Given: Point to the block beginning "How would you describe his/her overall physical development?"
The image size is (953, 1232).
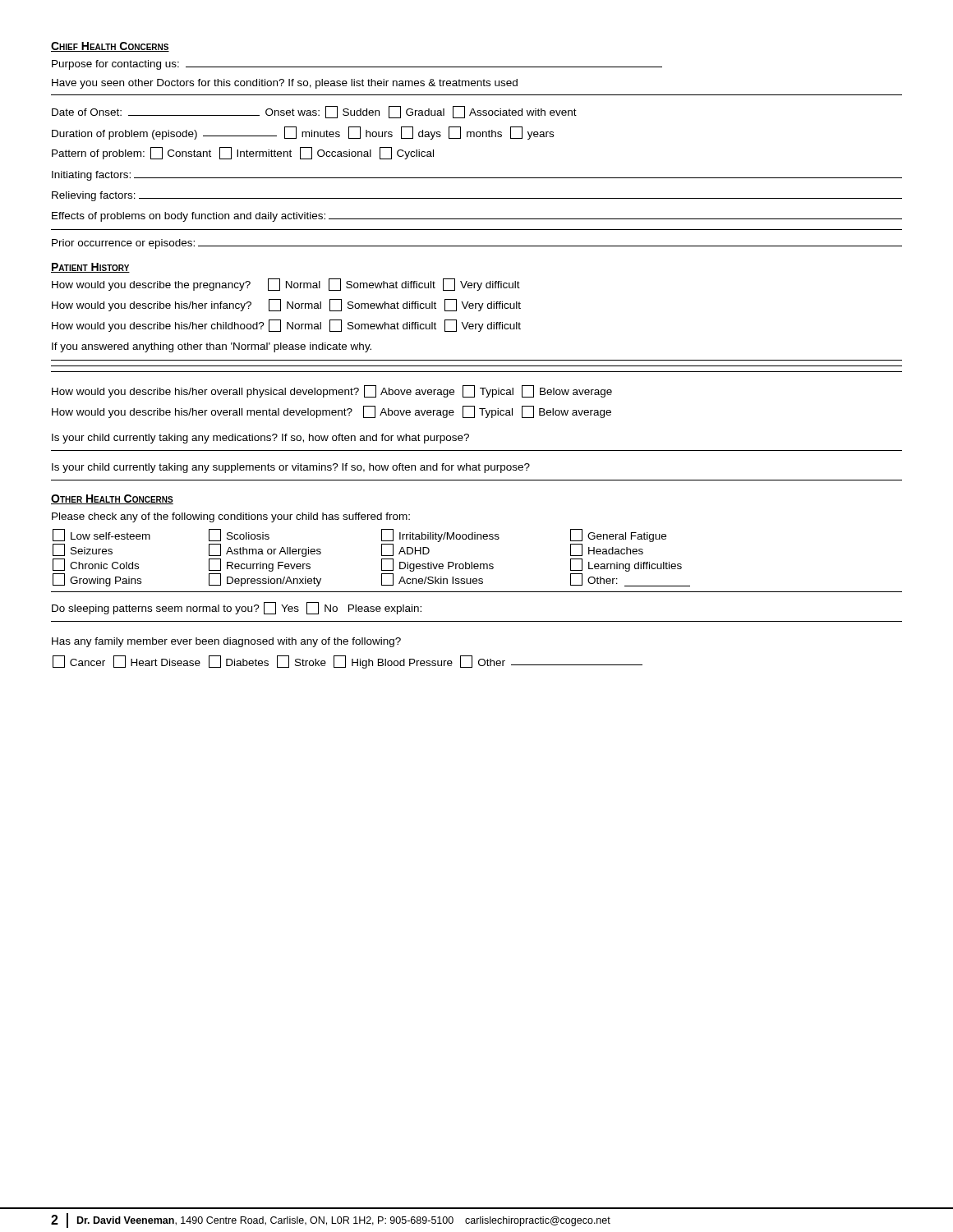Looking at the screenshot, I should [x=332, y=392].
